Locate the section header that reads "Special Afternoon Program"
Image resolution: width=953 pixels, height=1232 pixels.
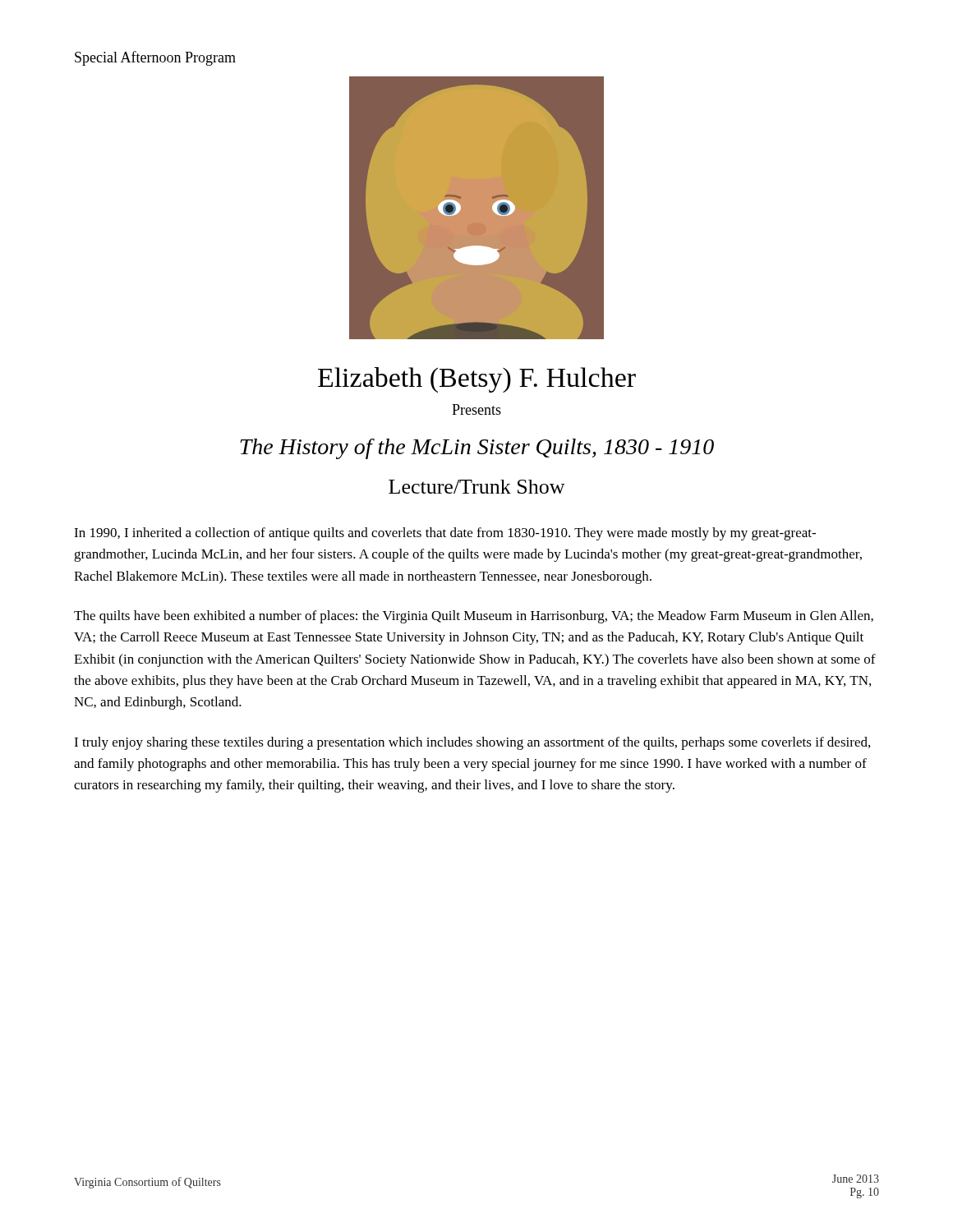click(x=155, y=57)
